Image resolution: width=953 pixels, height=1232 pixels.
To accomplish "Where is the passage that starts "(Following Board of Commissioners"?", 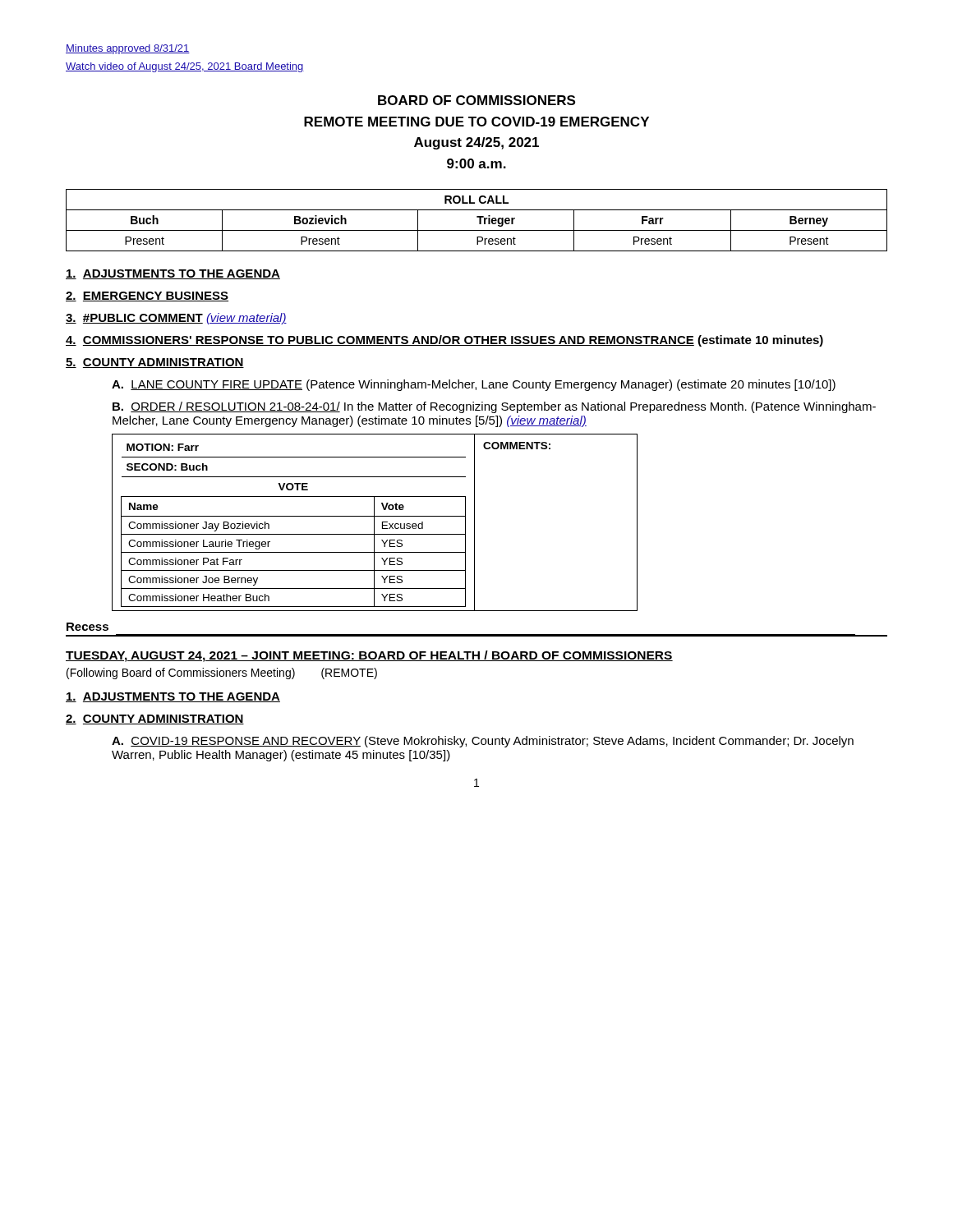I will coord(222,673).
